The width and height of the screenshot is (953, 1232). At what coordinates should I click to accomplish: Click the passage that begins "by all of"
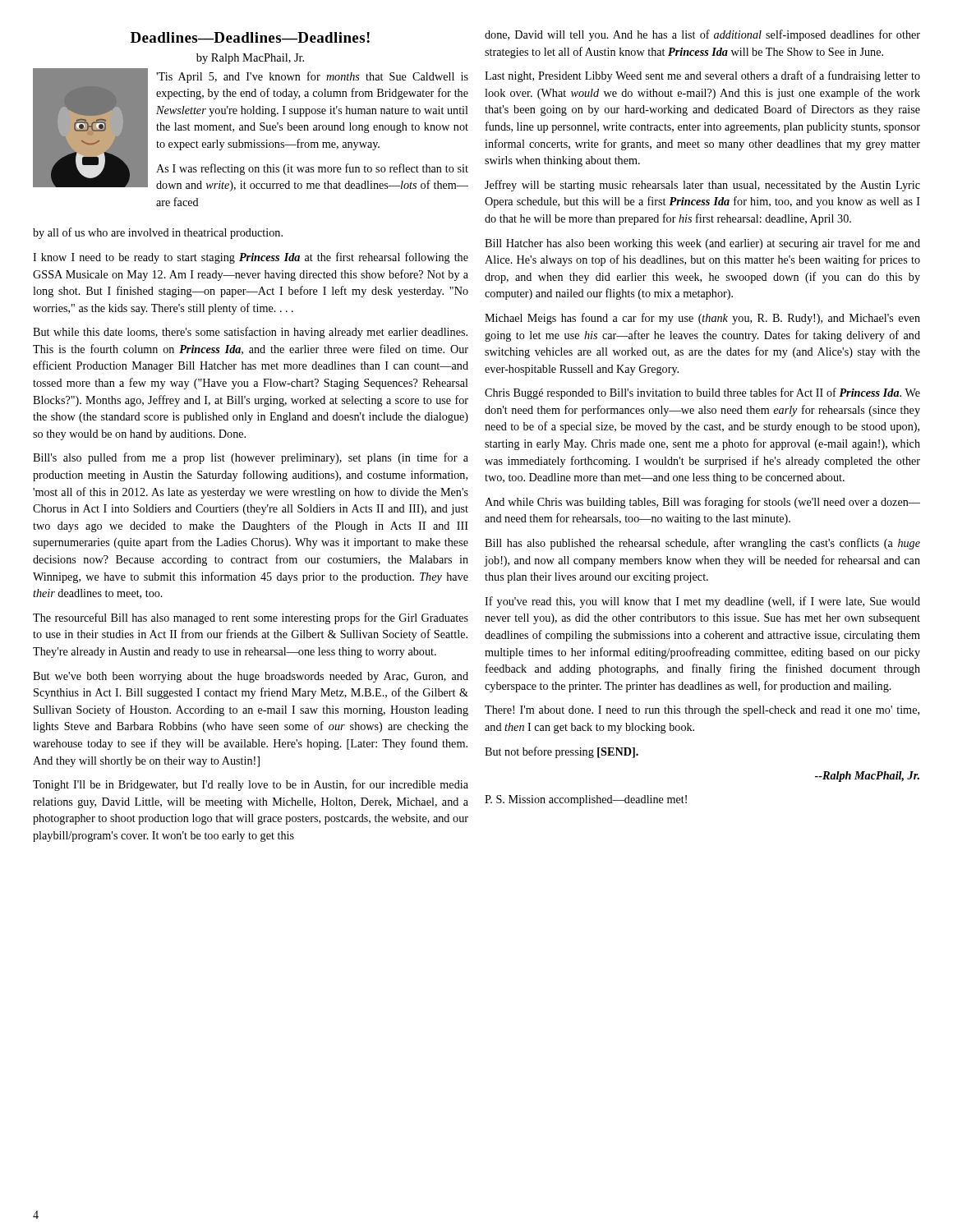pyautogui.click(x=251, y=534)
